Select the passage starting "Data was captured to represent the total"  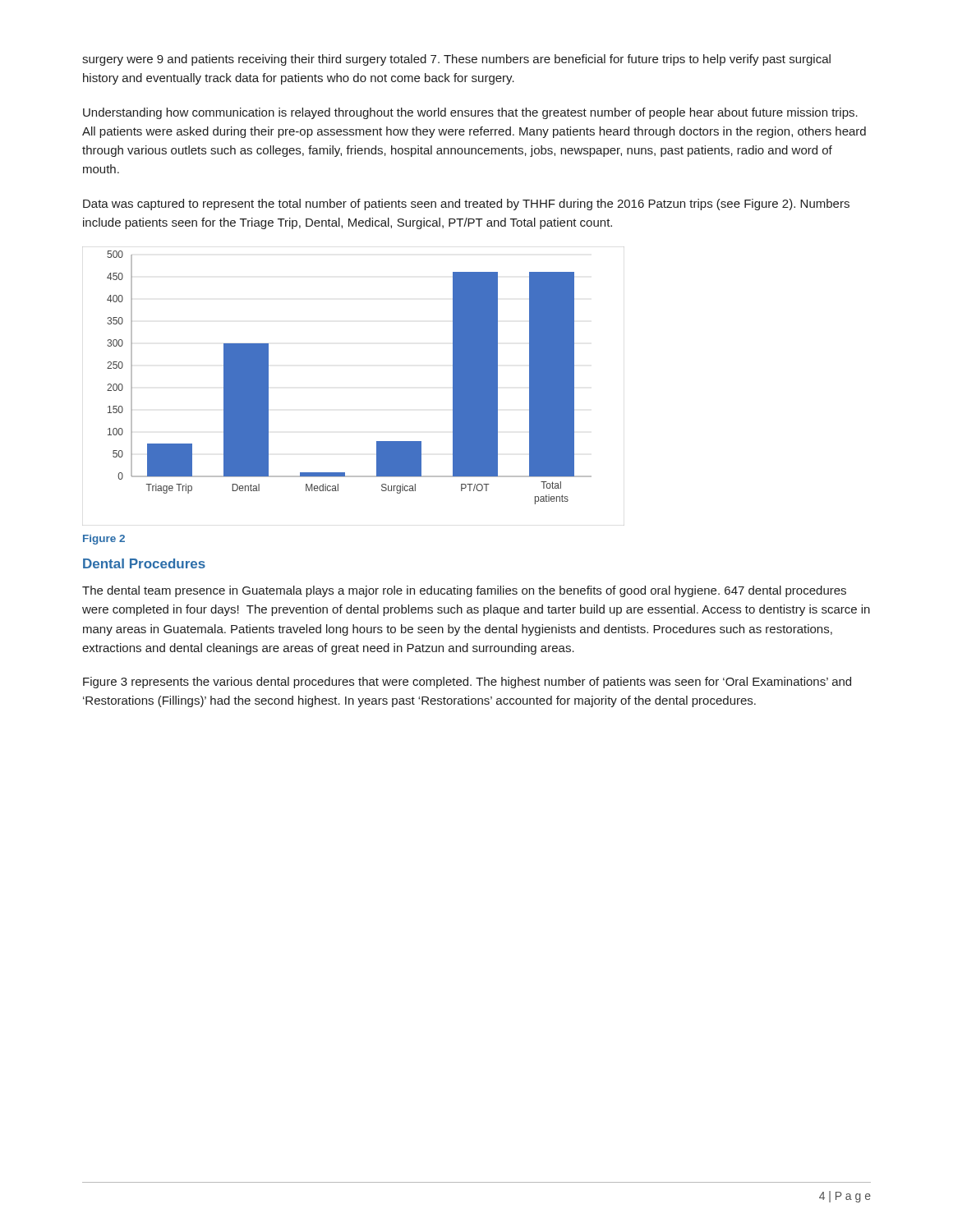(466, 212)
